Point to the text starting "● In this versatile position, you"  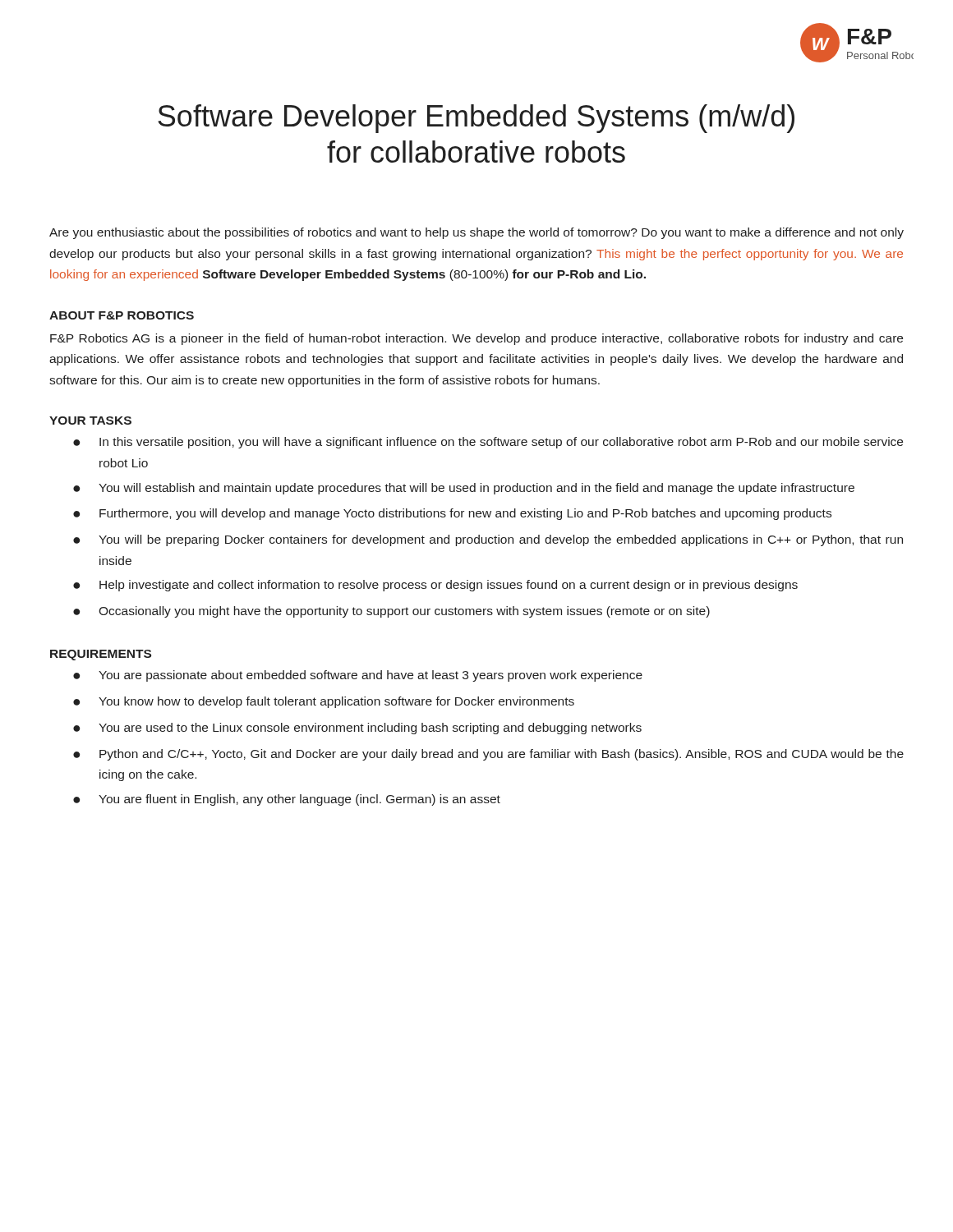488,452
